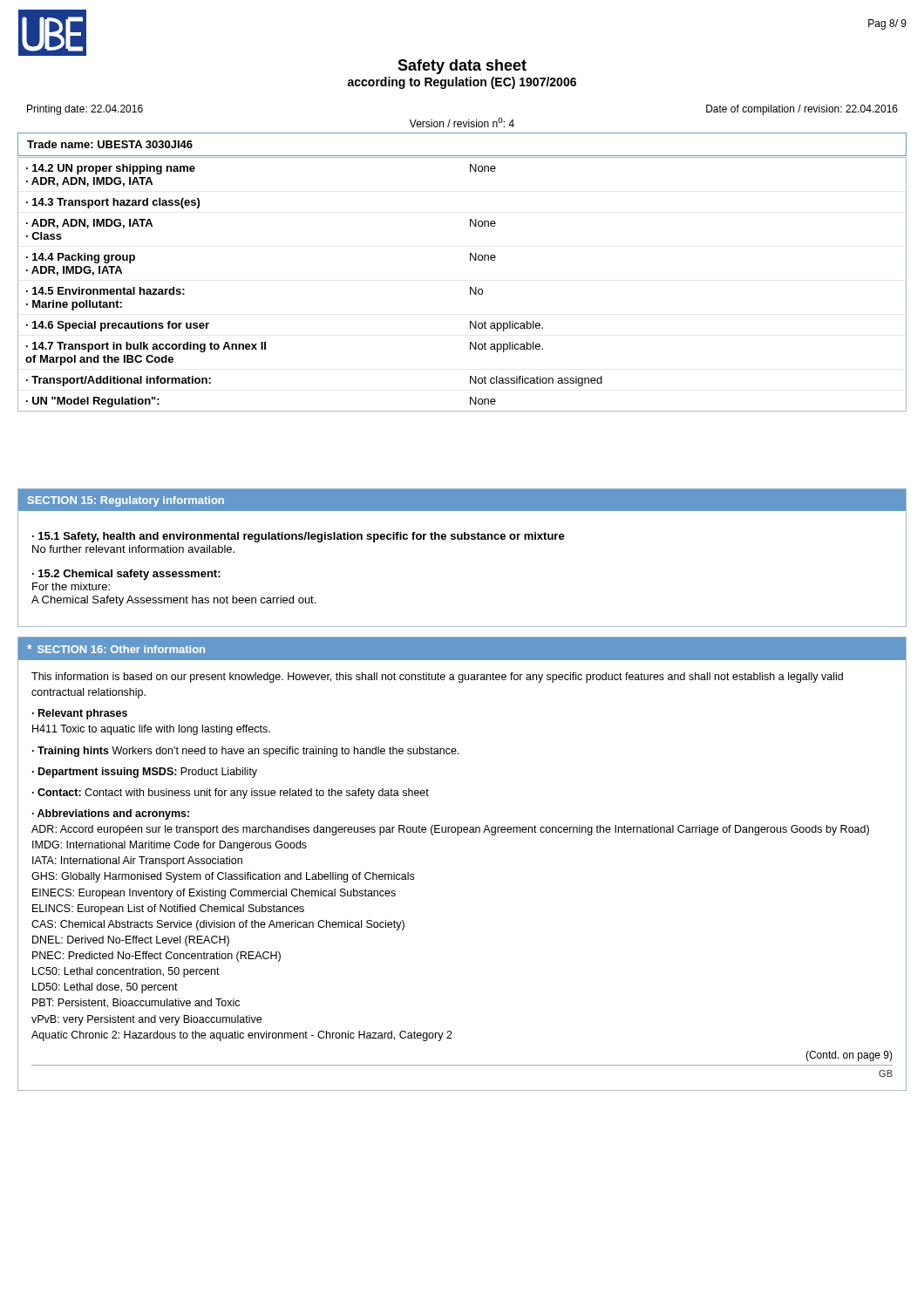This screenshot has width=924, height=1308.
Task: Click on the section header that says "SECTION 15: Regulatory information"
Action: (x=126, y=500)
